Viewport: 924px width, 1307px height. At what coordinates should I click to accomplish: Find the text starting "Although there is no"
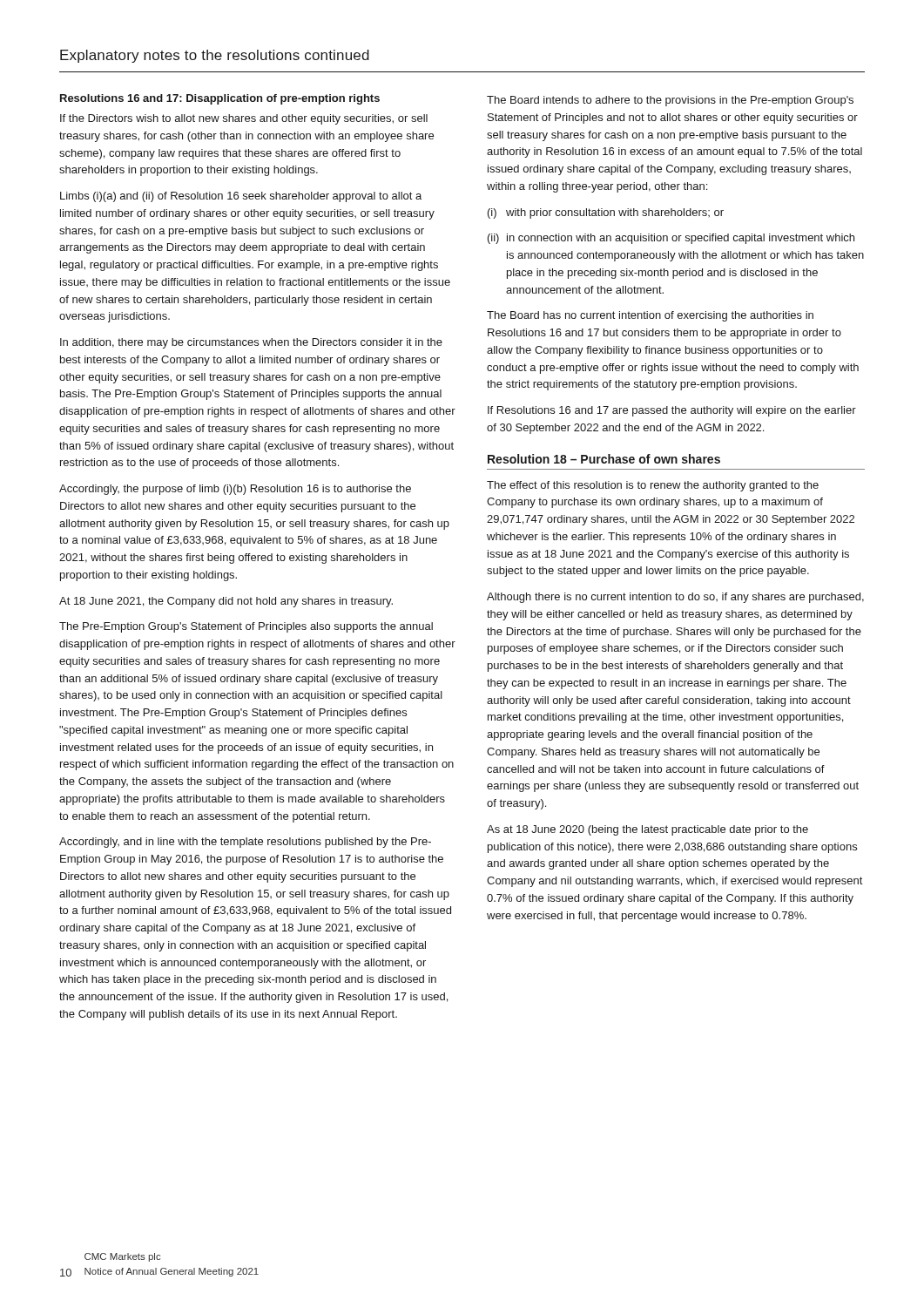(676, 700)
